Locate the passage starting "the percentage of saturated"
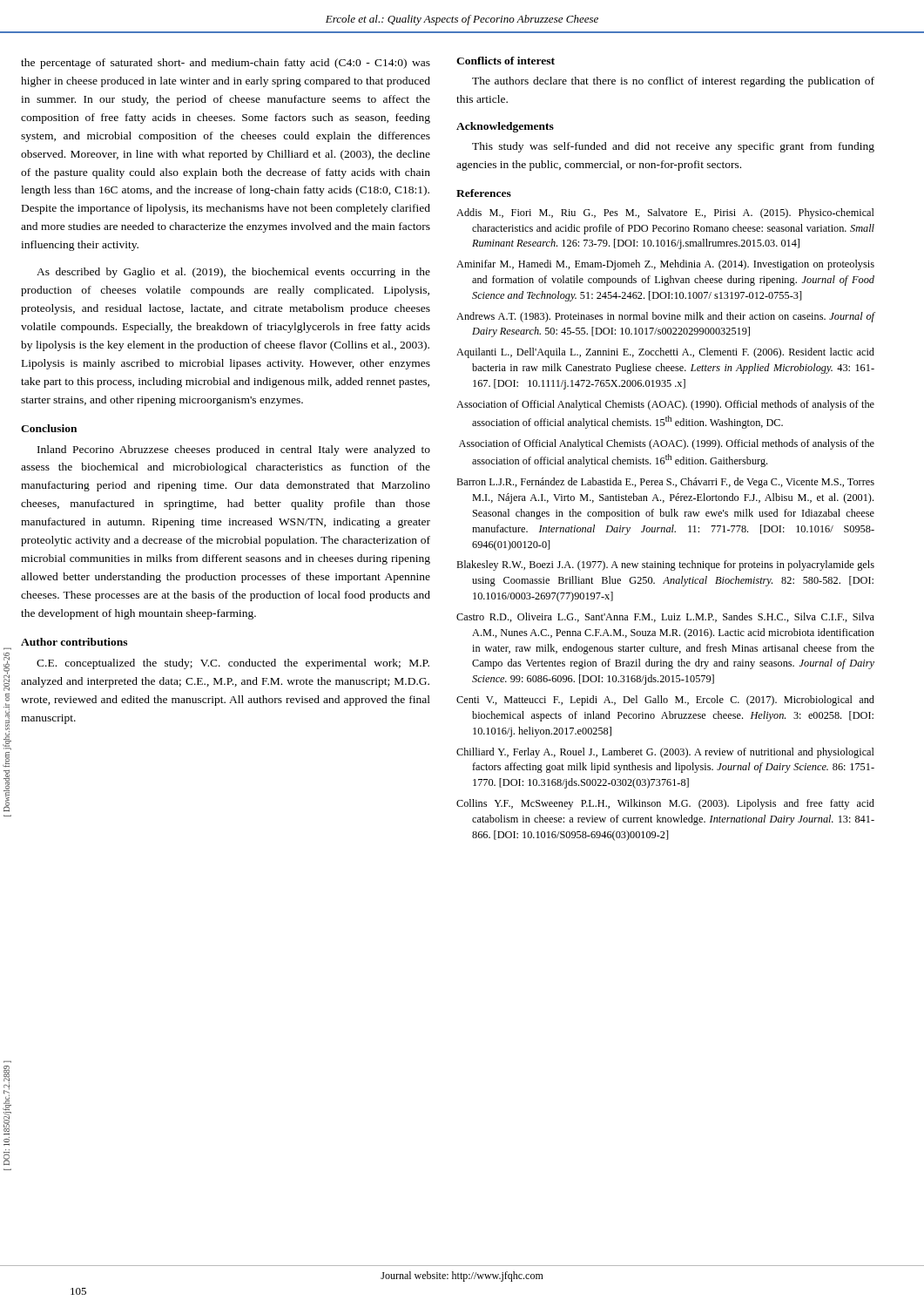Image resolution: width=924 pixels, height=1307 pixels. (x=226, y=154)
